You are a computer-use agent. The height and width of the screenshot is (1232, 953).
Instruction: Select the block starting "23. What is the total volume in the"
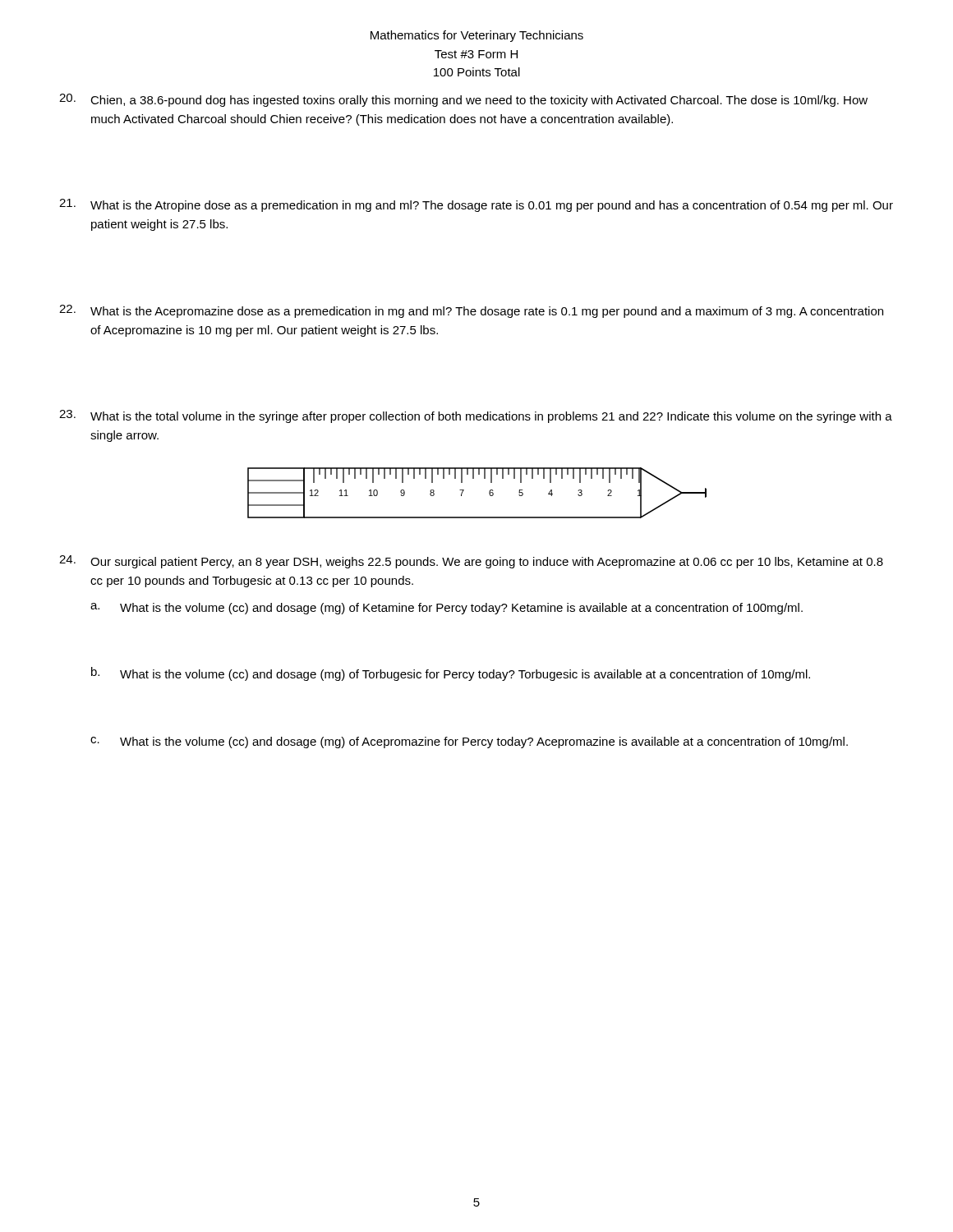pos(476,426)
